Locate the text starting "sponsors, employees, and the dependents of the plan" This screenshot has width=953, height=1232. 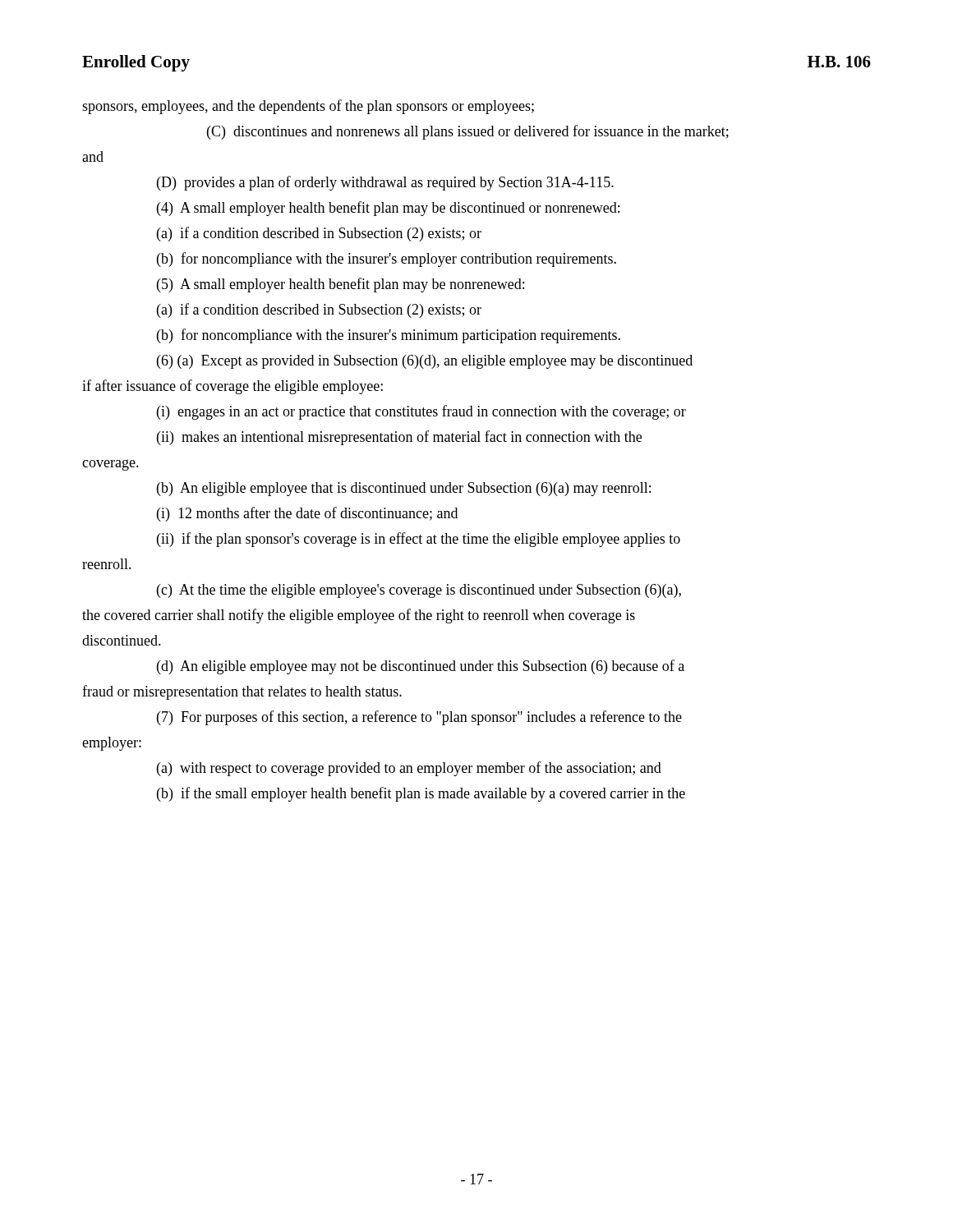[308, 106]
